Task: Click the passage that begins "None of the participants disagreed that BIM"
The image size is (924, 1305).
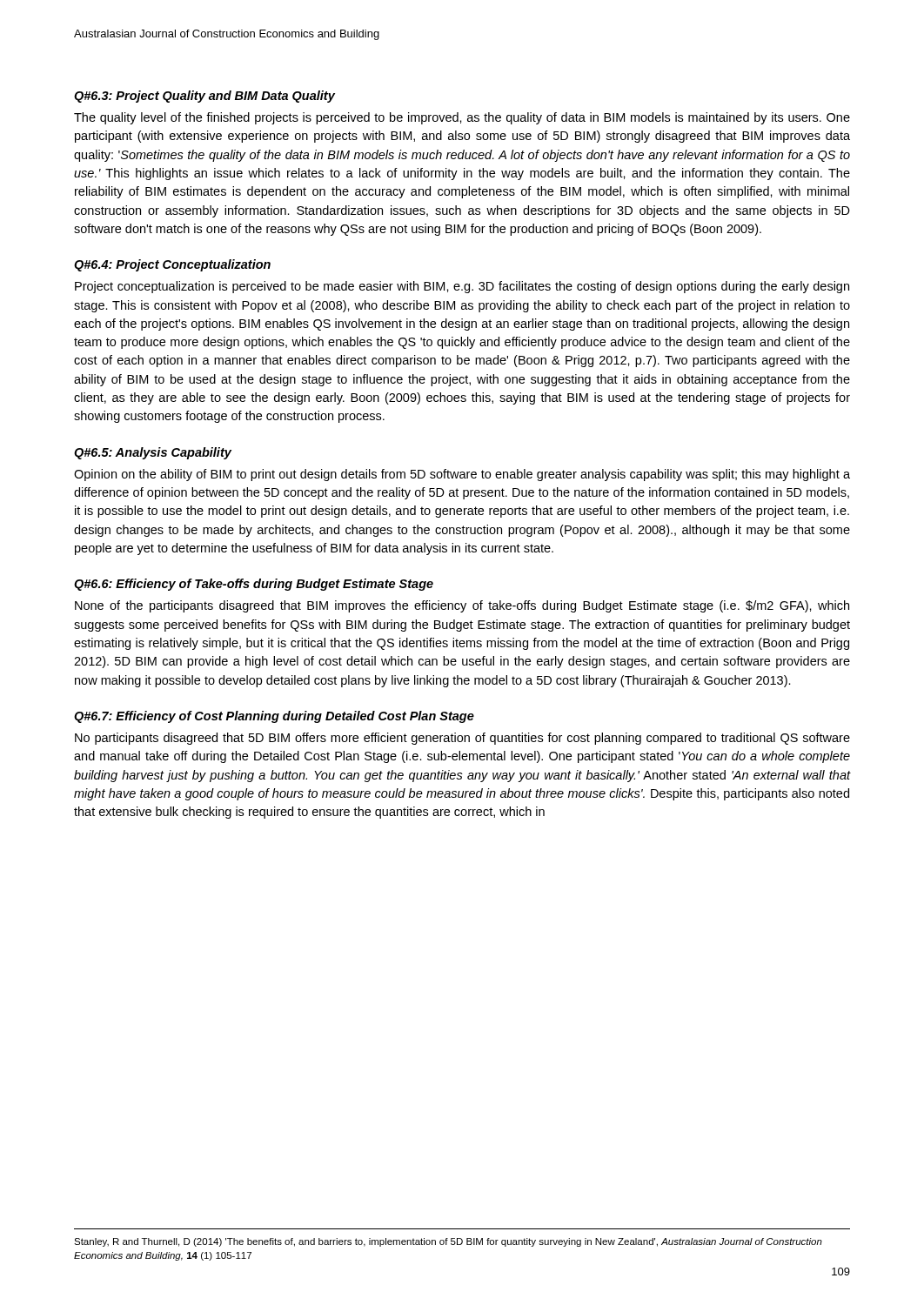Action: point(462,643)
